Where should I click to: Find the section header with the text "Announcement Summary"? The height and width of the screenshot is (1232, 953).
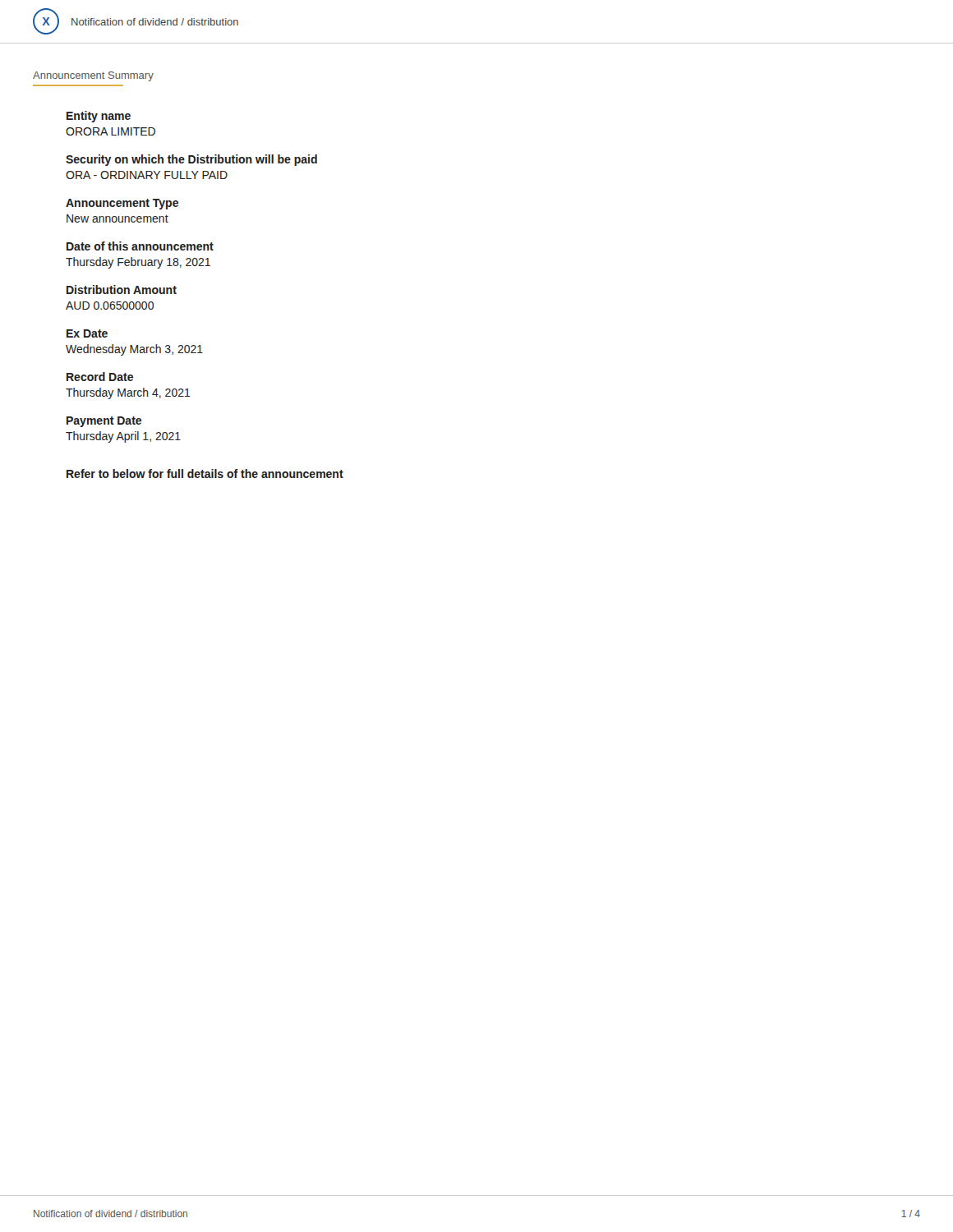click(93, 75)
